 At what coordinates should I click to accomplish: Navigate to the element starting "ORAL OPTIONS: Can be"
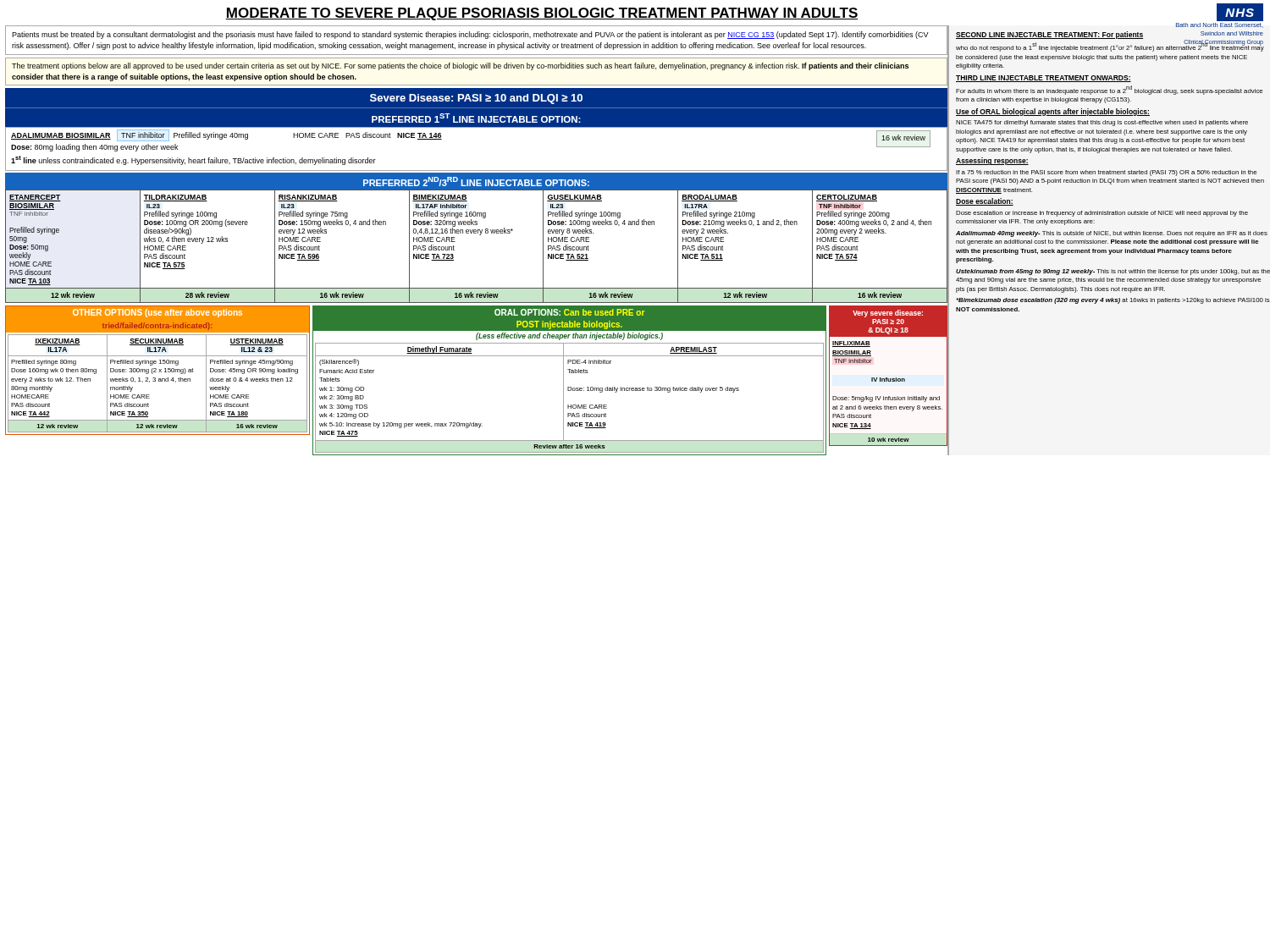click(569, 313)
